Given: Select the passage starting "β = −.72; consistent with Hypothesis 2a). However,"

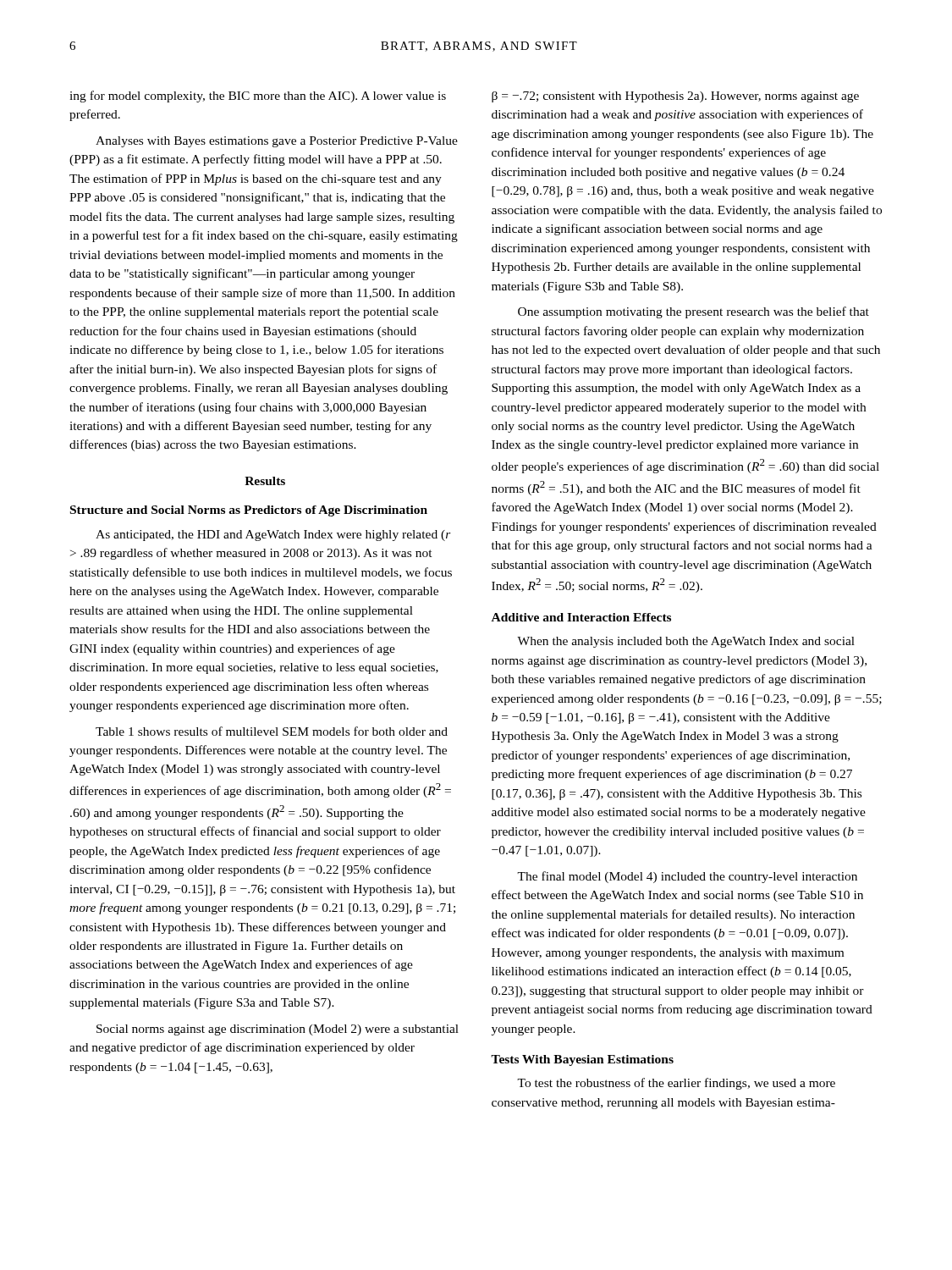Looking at the screenshot, I should (x=687, y=341).
